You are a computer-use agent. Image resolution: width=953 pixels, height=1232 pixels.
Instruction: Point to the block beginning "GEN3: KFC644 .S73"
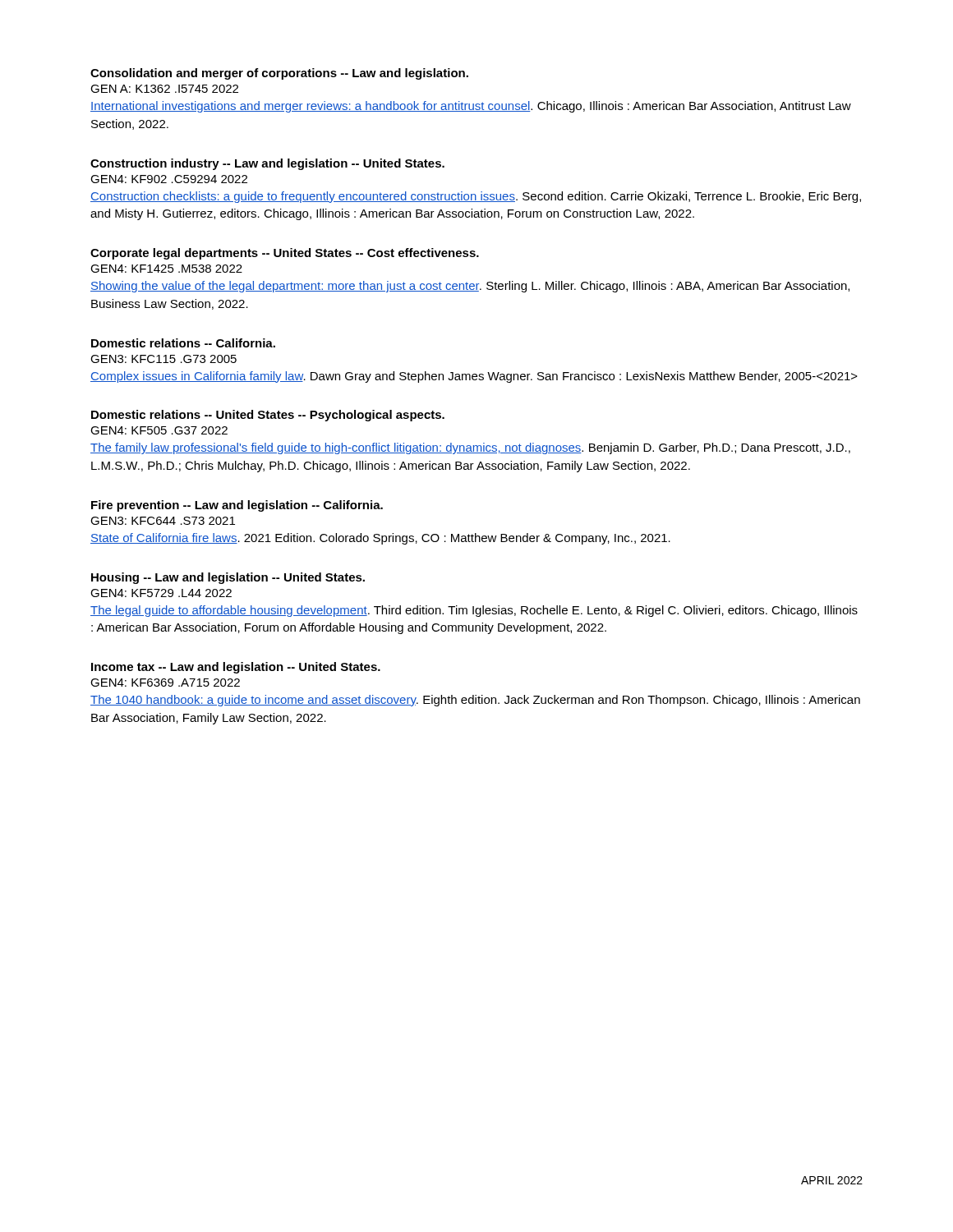[x=163, y=520]
